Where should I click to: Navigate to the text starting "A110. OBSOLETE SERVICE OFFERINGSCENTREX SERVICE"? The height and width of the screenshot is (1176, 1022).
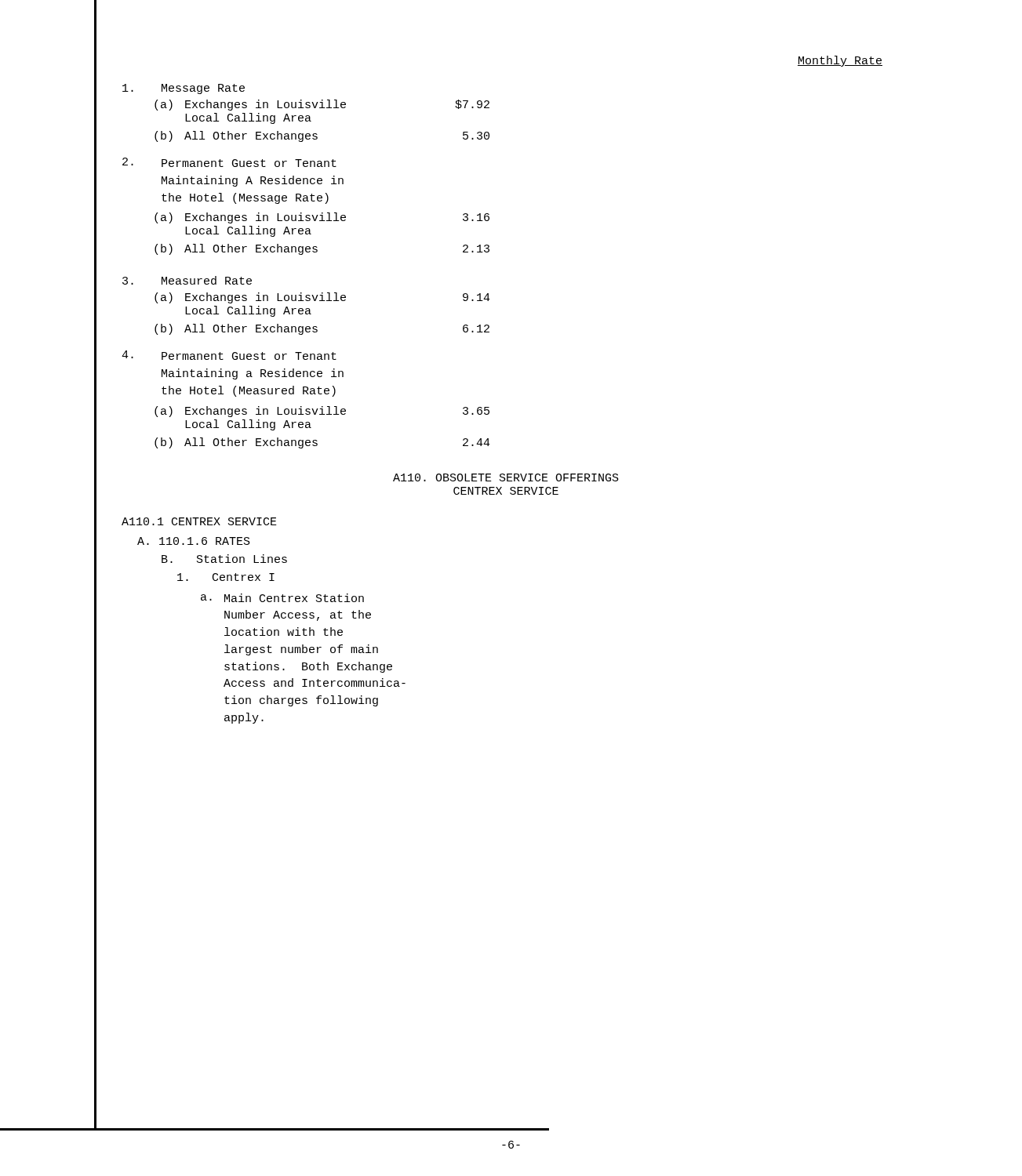point(506,485)
